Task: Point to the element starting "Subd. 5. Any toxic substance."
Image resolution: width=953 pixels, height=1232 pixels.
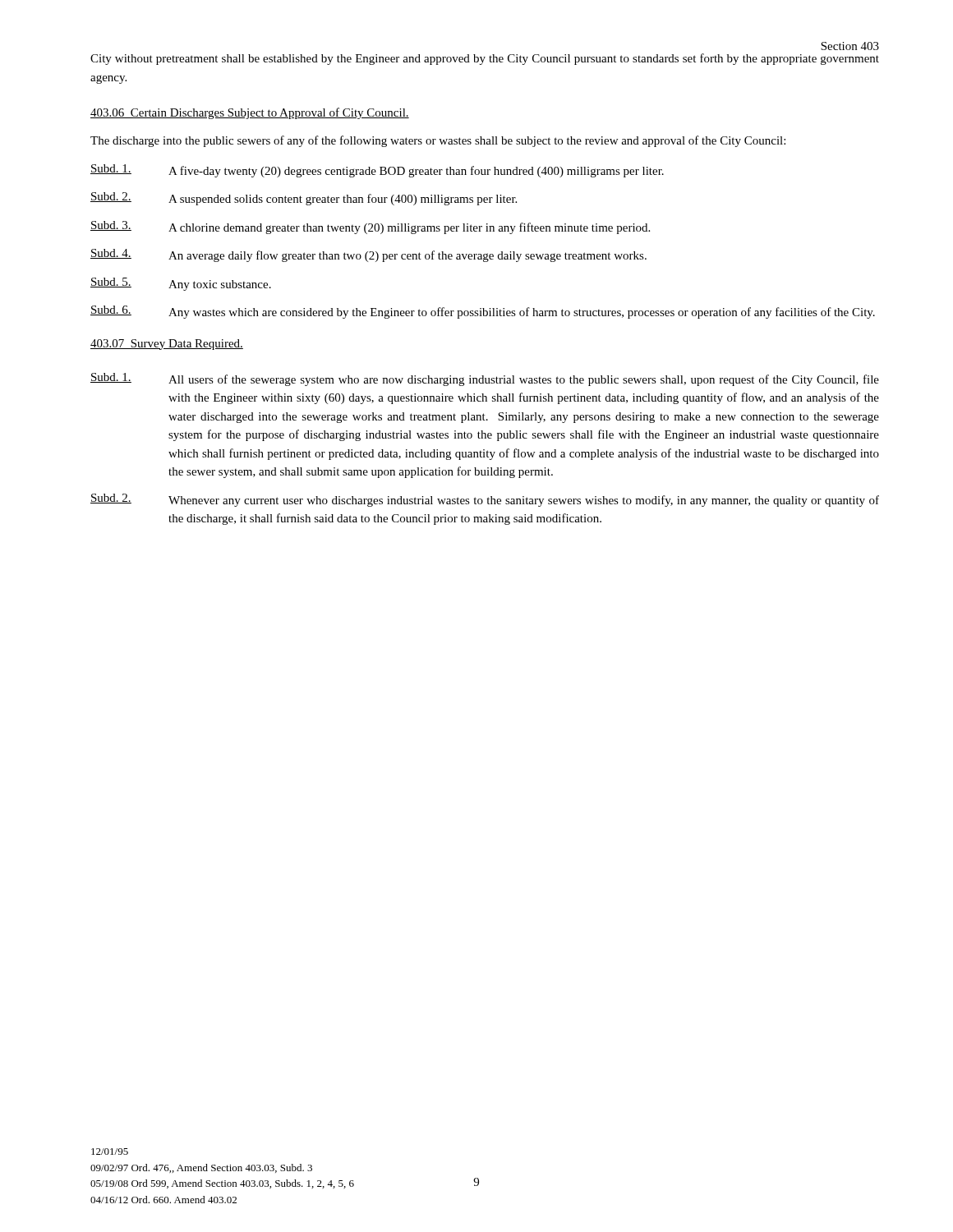Action: (x=181, y=284)
